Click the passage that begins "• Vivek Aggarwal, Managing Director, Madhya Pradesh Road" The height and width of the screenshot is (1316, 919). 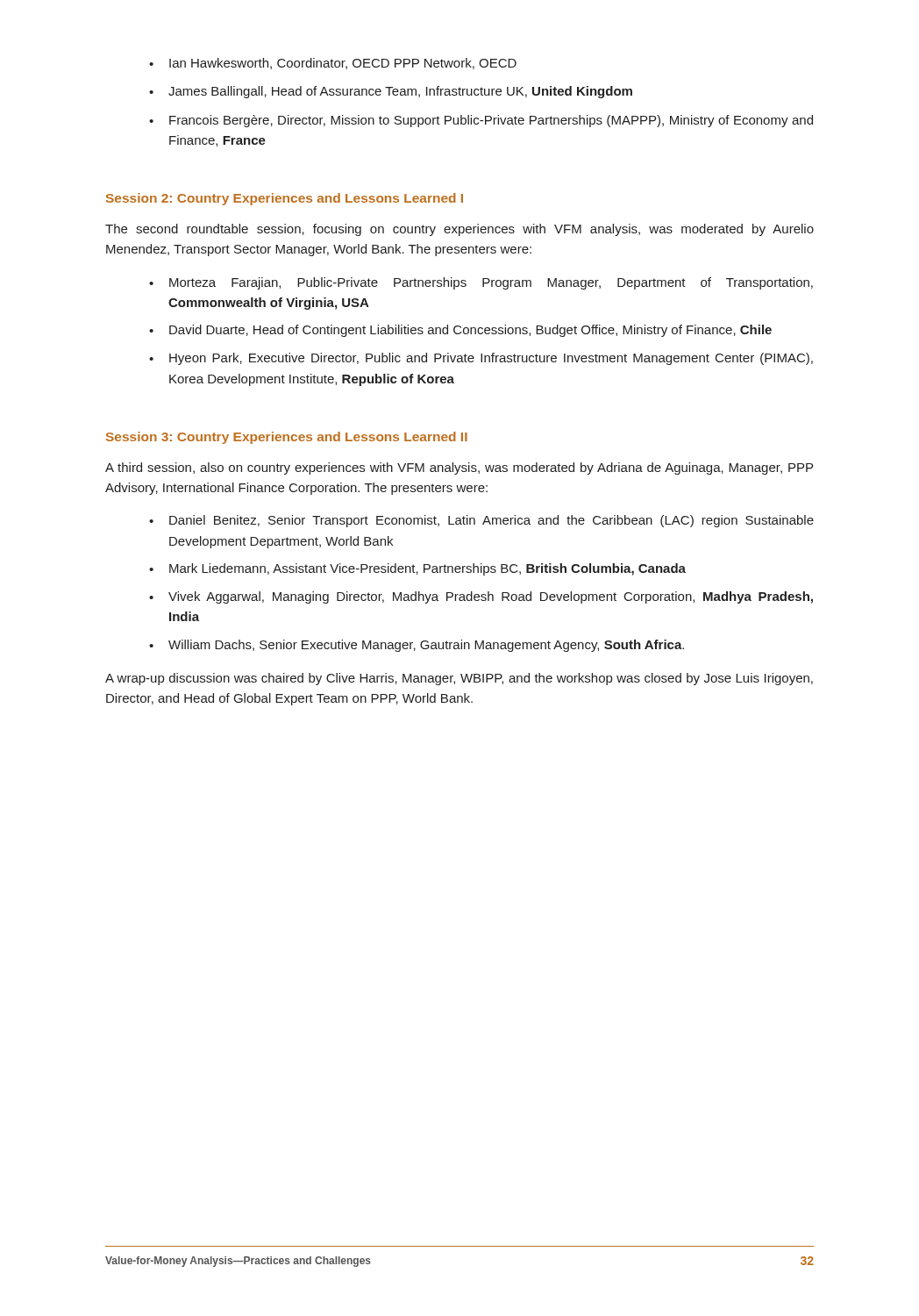481,606
